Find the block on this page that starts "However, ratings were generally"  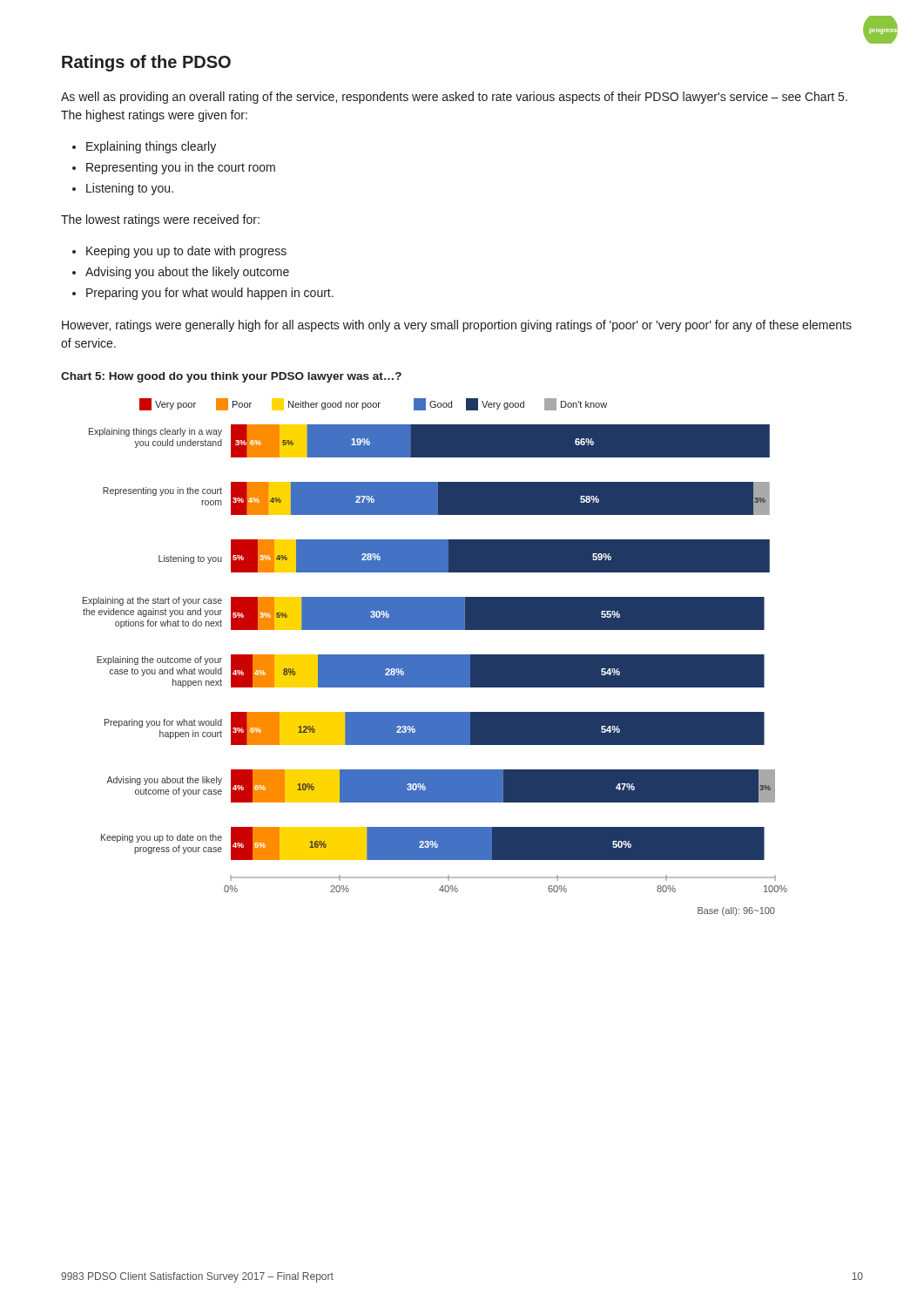click(462, 334)
